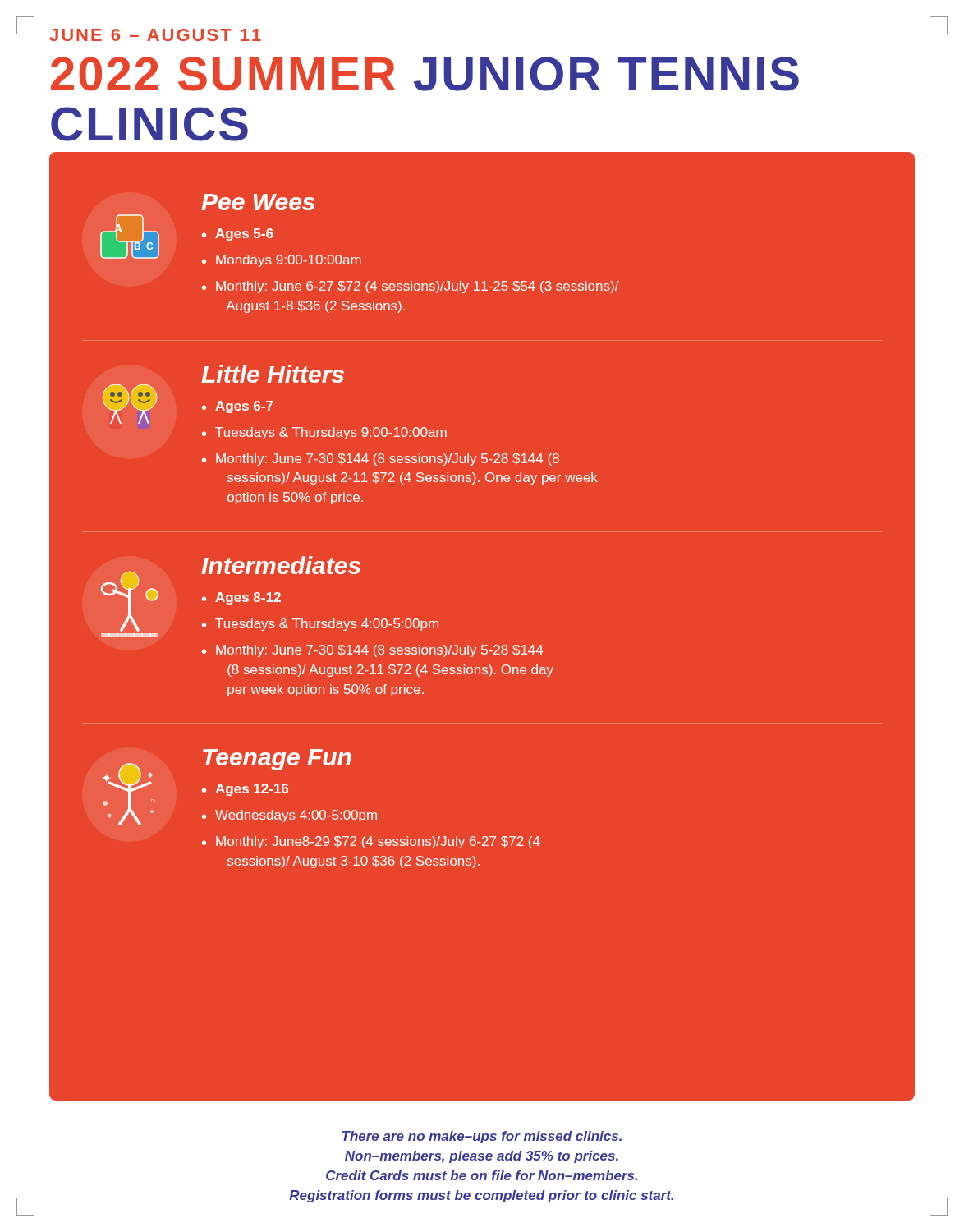
Task: Select the list item containing "Monthly: June 6-27 $72 (4 sessions)/July 11-25"
Action: coord(417,296)
